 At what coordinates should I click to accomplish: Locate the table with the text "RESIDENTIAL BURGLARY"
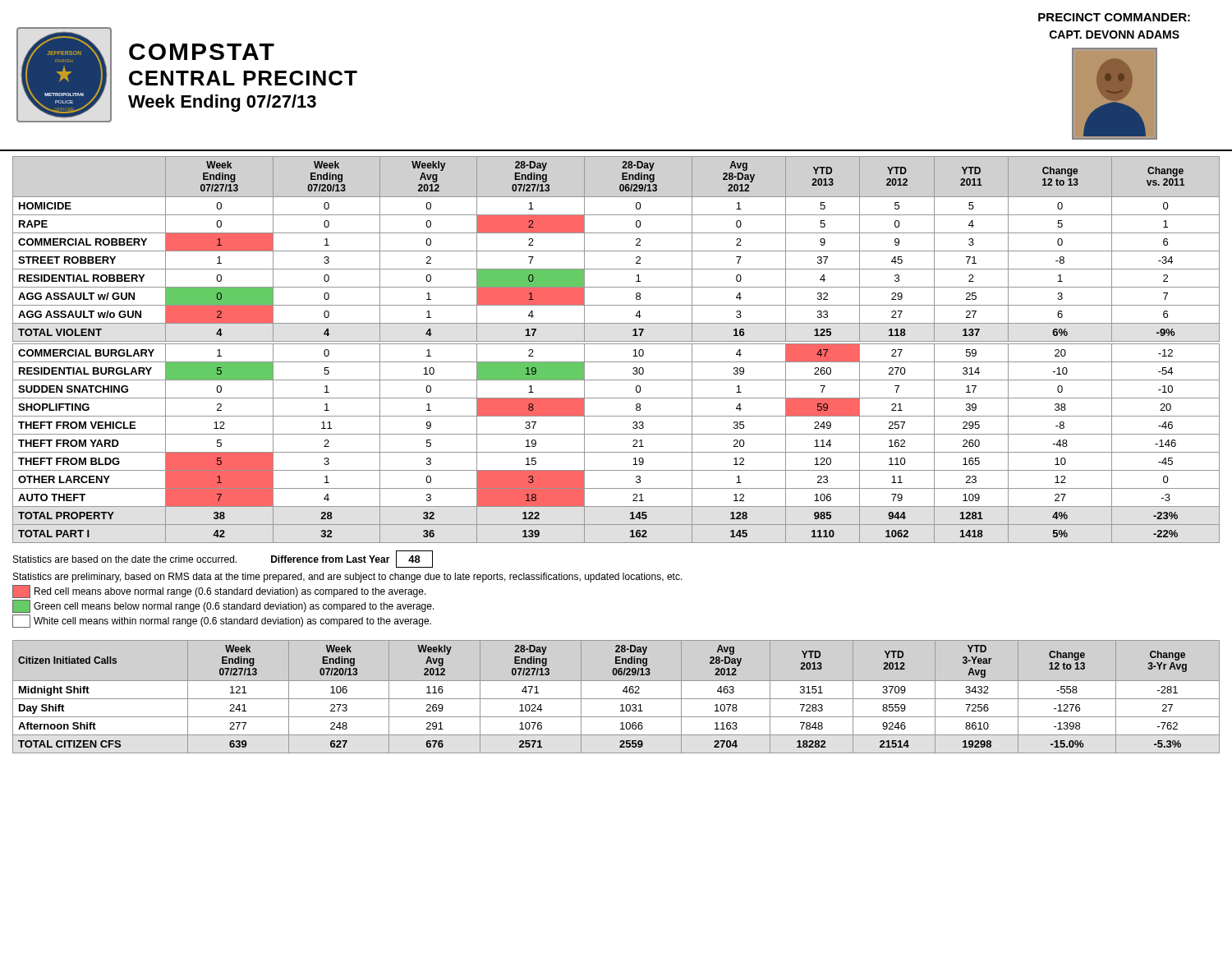click(x=616, y=349)
